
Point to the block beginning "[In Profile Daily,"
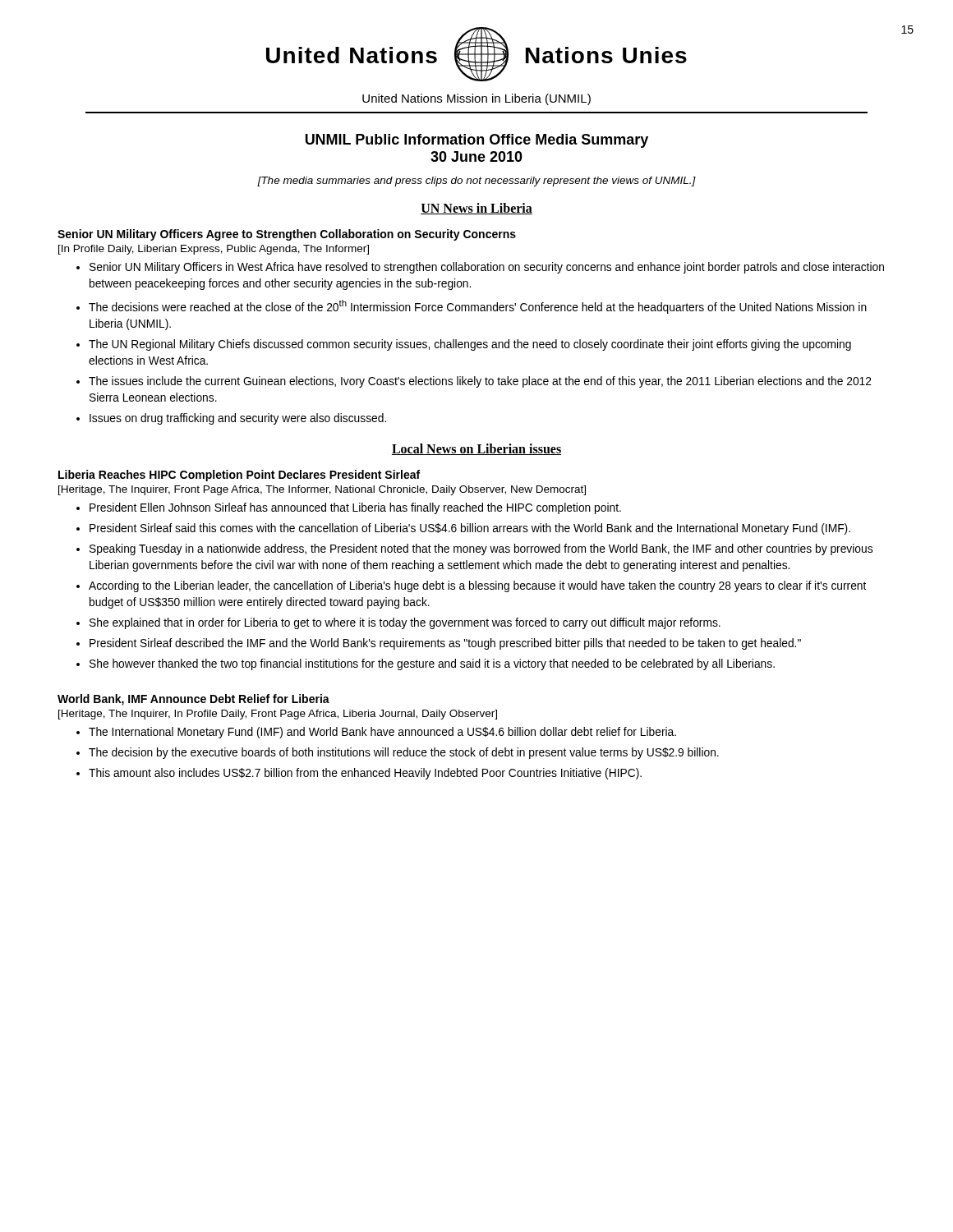point(214,248)
